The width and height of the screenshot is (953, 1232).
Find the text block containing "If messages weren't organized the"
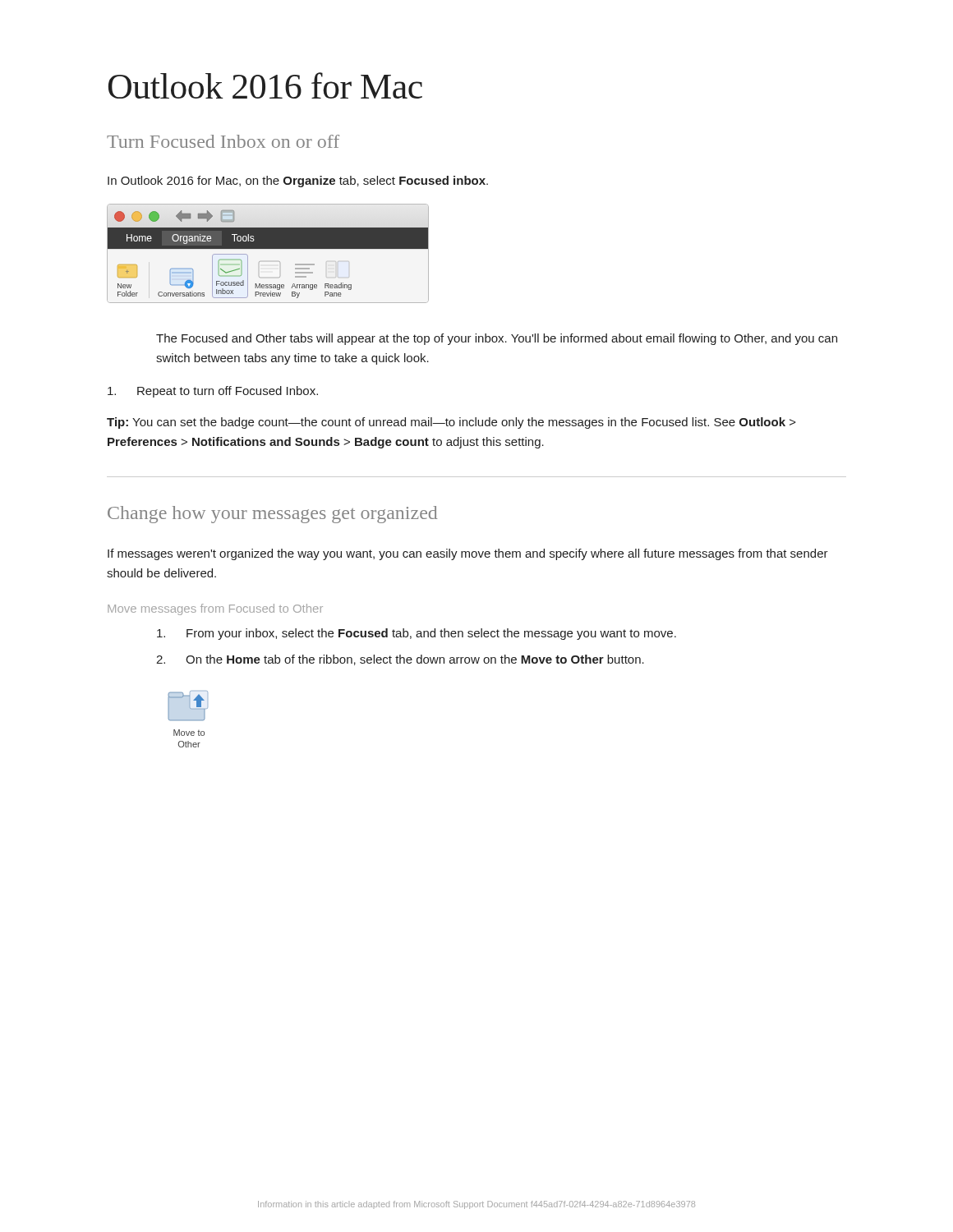[476, 563]
